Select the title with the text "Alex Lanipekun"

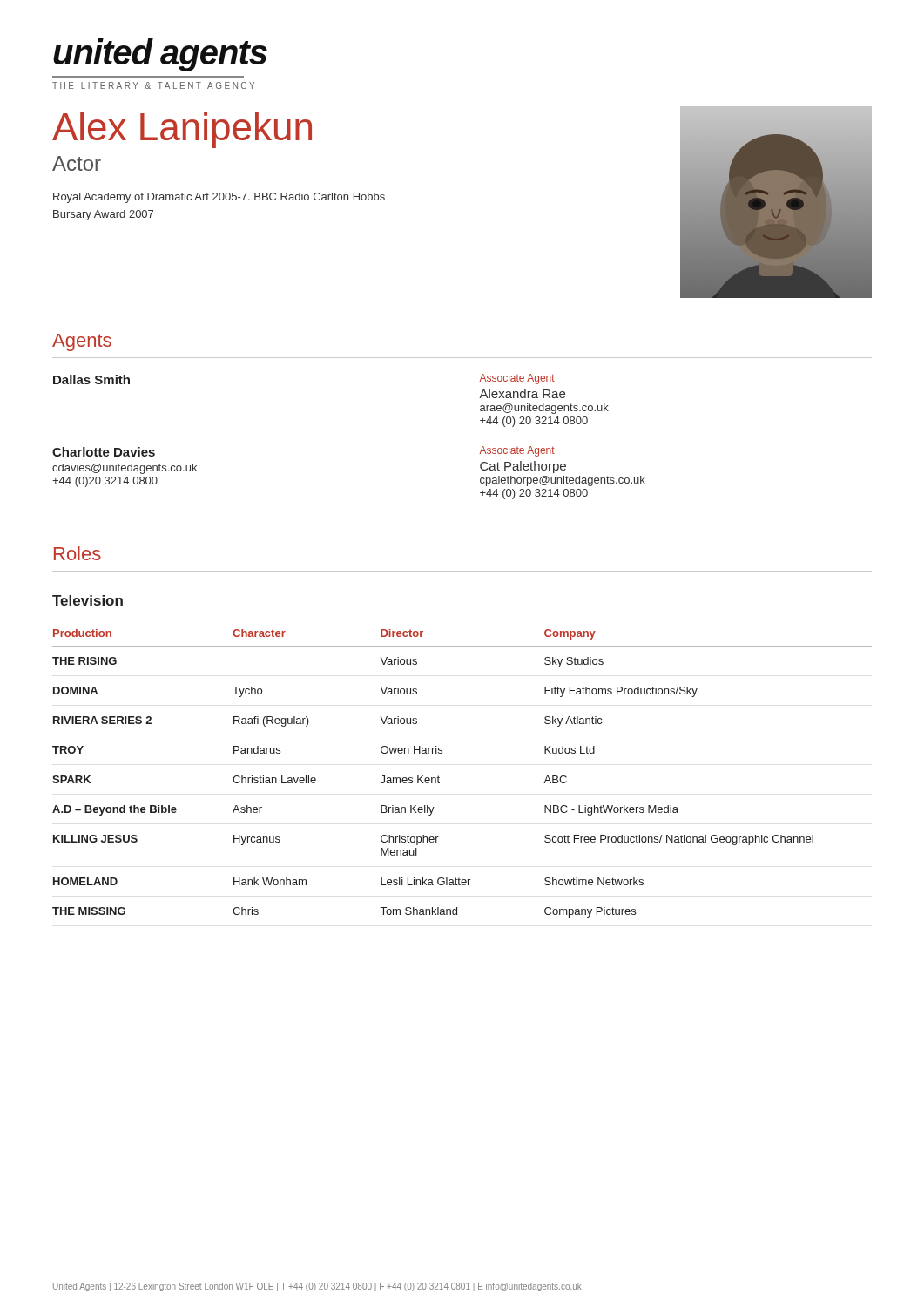(x=183, y=127)
